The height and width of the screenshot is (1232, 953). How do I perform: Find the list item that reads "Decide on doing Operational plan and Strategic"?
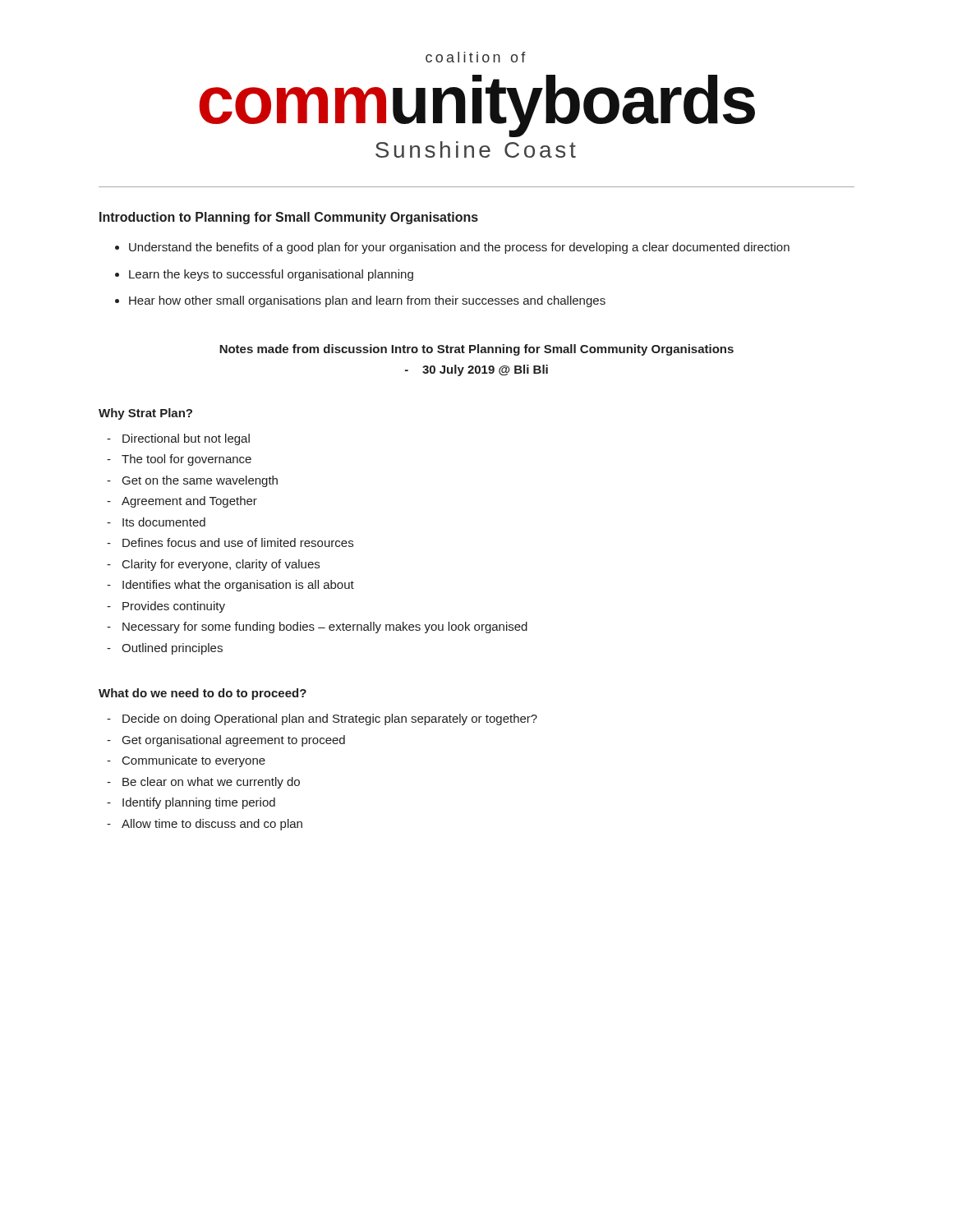coord(481,719)
